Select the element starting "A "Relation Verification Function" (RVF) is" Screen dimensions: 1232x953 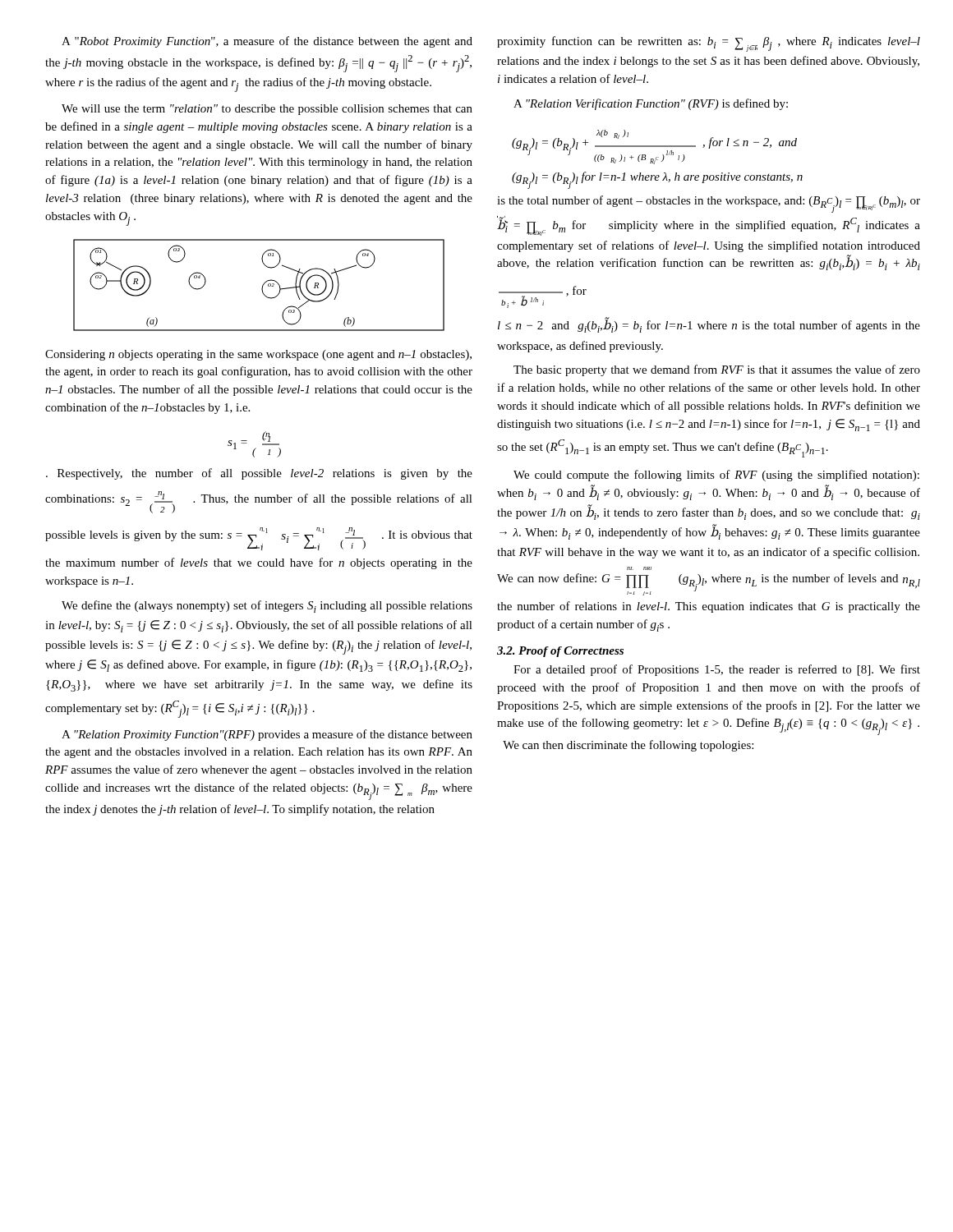709,104
